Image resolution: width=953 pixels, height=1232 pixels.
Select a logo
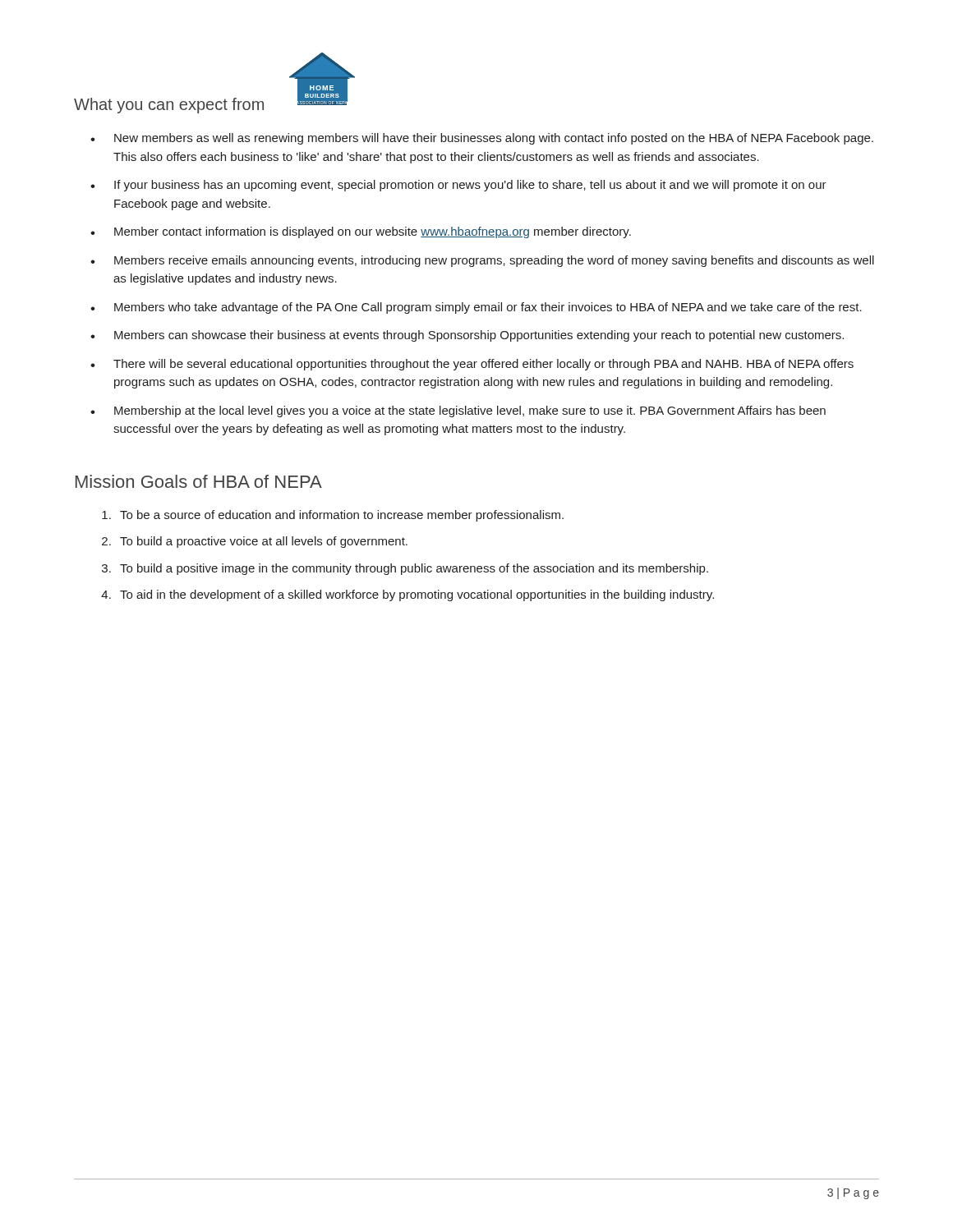coord(323,80)
